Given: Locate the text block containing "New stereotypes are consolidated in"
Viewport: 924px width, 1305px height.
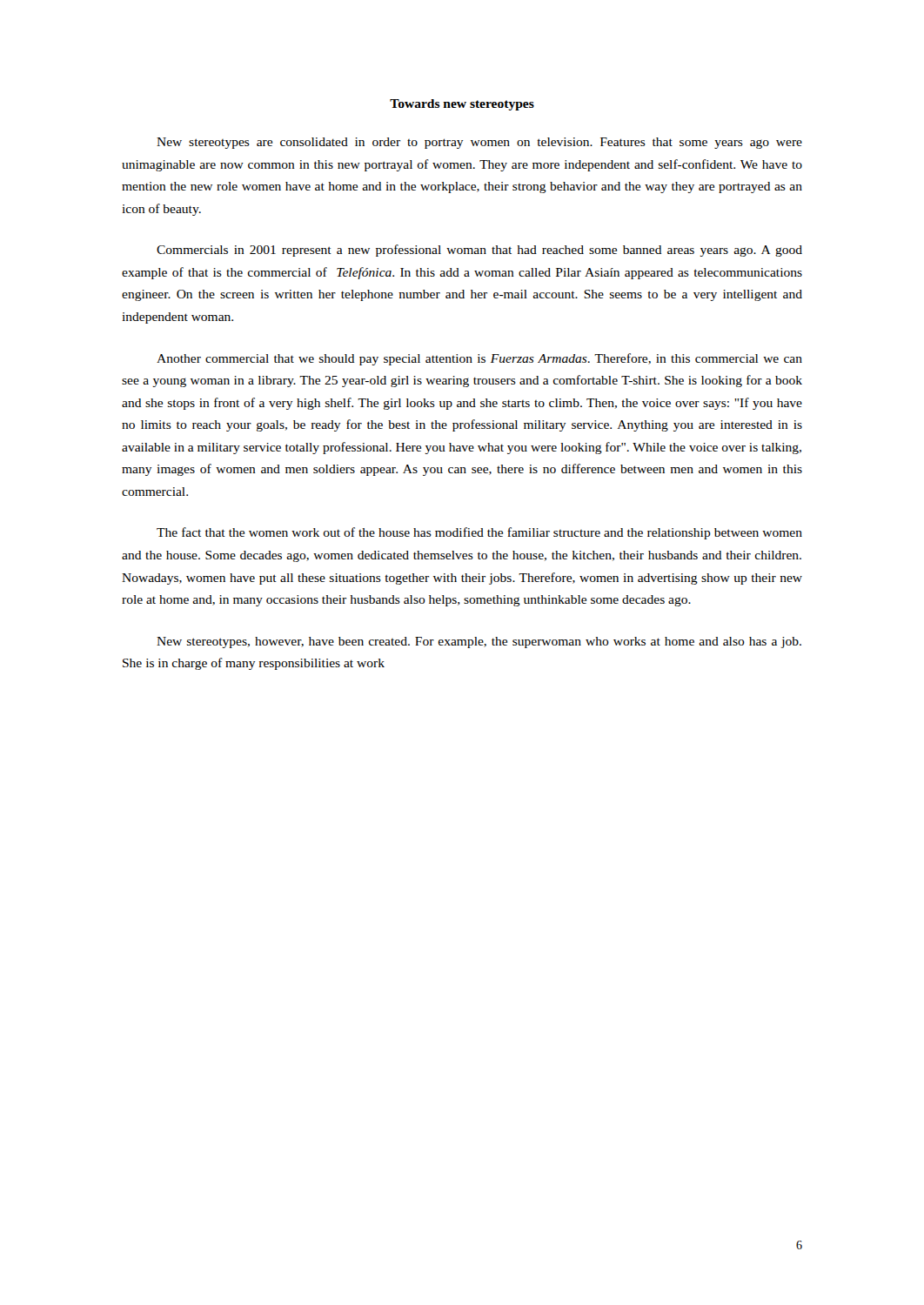Looking at the screenshot, I should pyautogui.click(x=462, y=175).
